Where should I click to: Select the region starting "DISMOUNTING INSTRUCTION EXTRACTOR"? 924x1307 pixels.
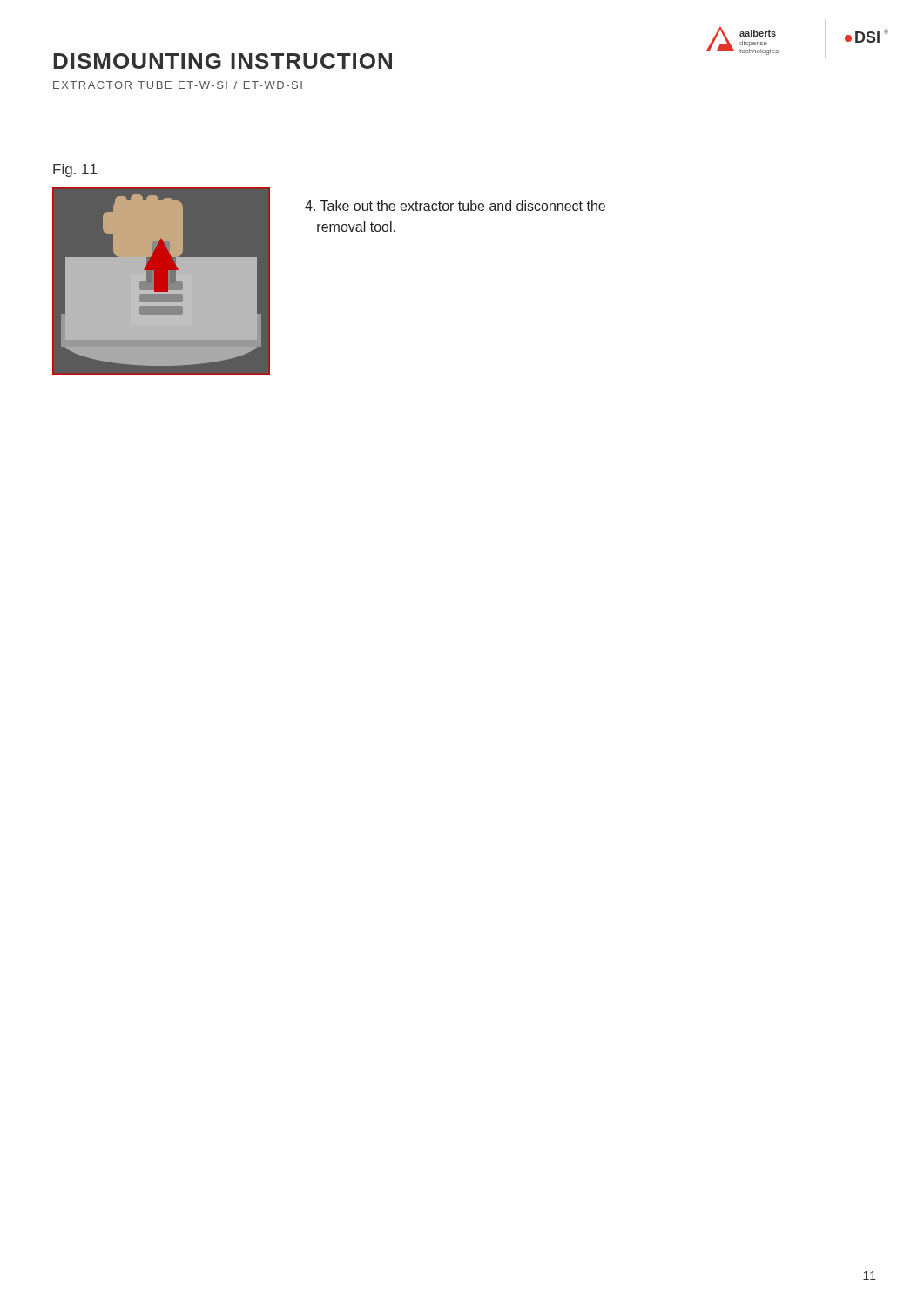223,70
